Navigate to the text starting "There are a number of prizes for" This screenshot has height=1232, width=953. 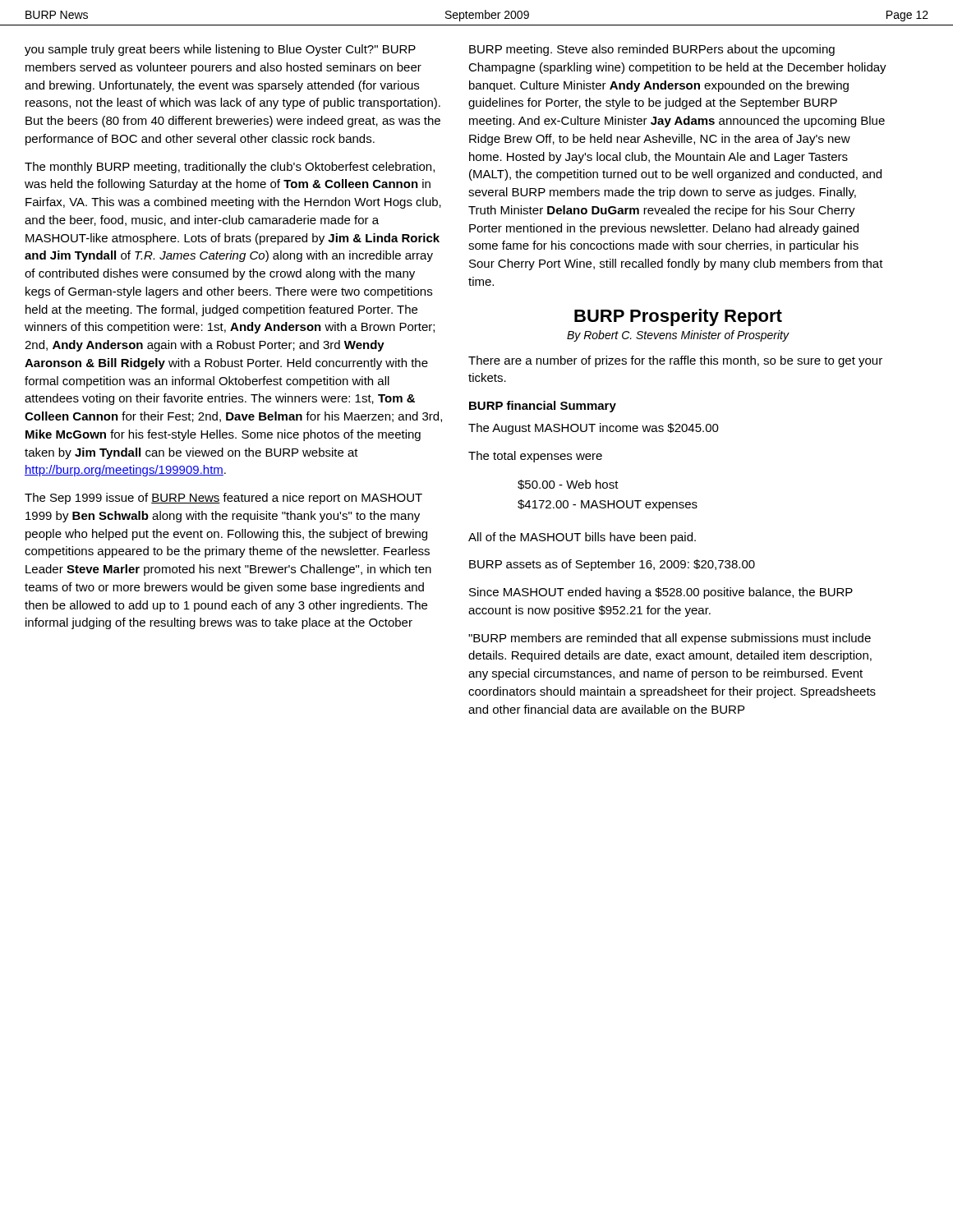(x=678, y=369)
